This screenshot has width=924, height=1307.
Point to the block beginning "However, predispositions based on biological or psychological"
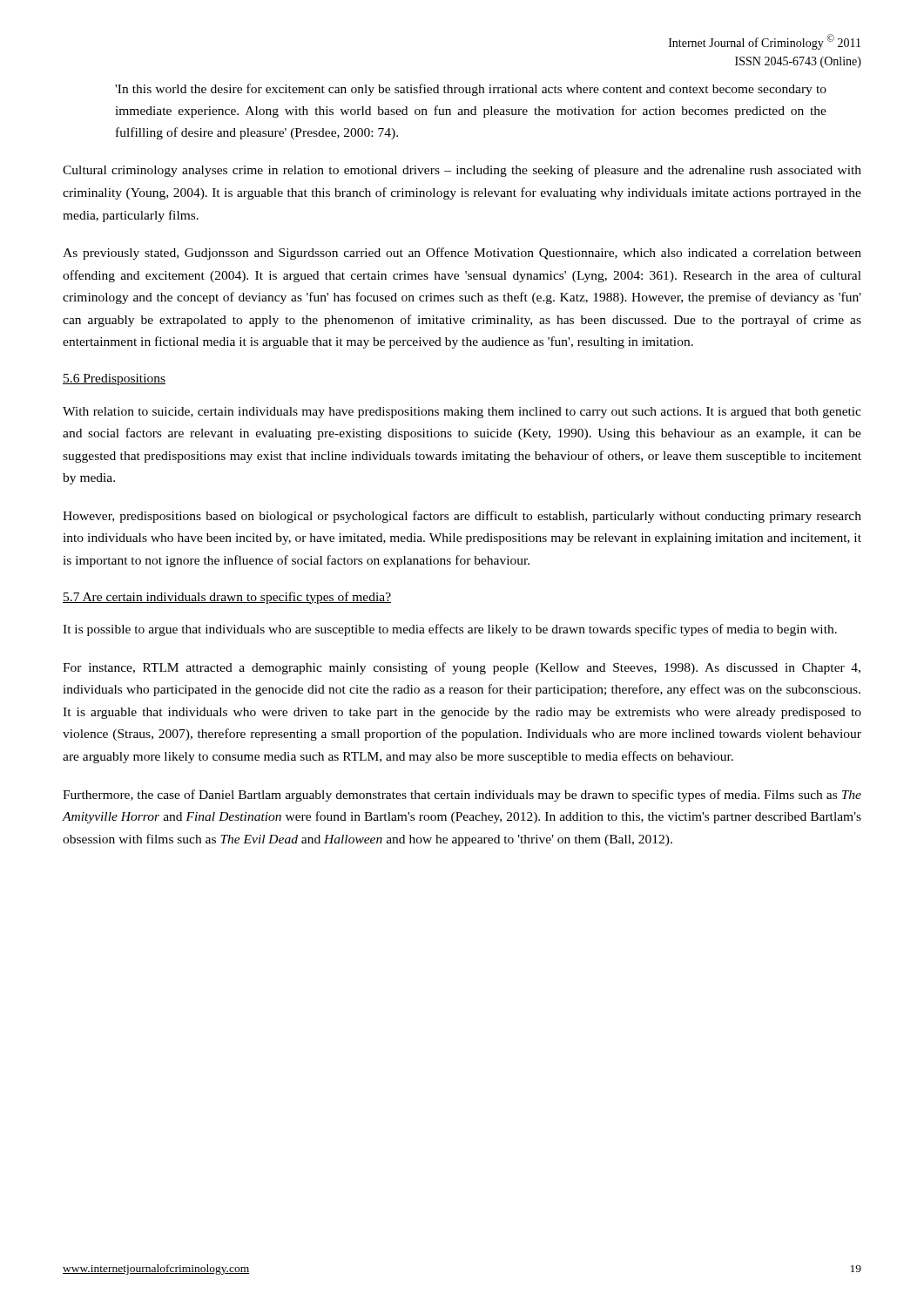[x=462, y=538]
